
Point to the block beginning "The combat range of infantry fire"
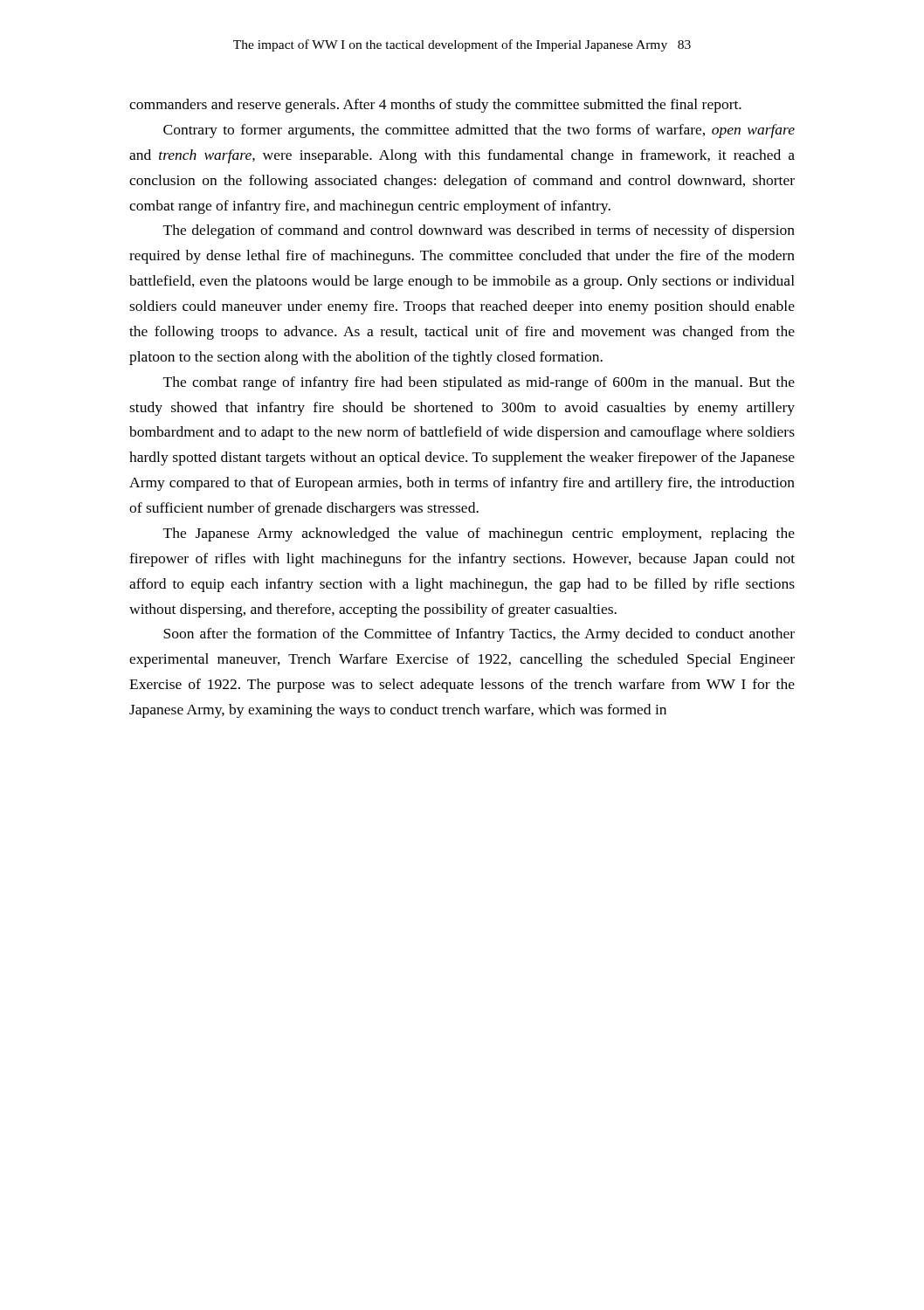(462, 445)
